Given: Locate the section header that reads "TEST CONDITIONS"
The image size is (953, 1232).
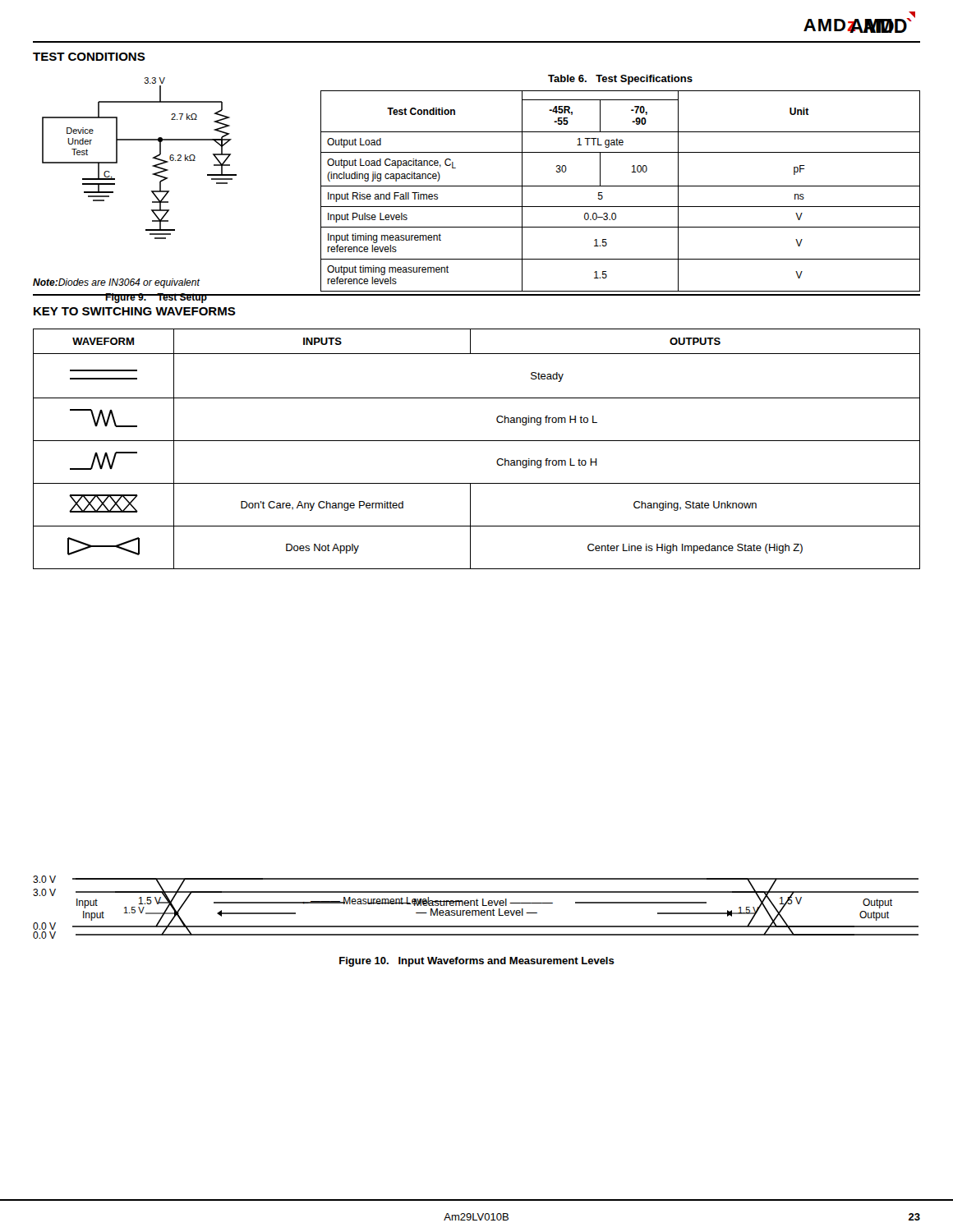Looking at the screenshot, I should click(89, 56).
